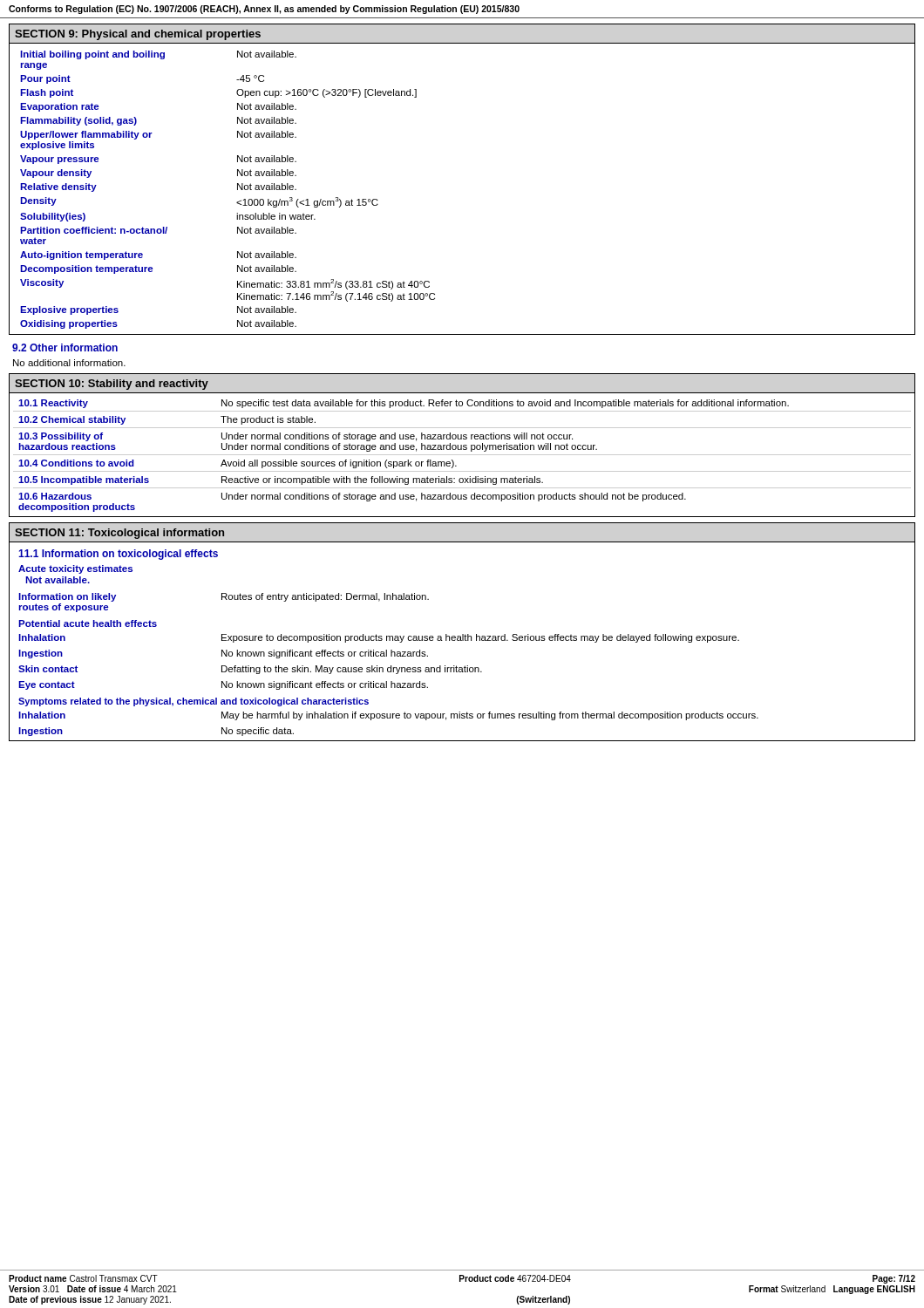
Task: Locate the region starting "No additional information."
Action: click(x=69, y=363)
